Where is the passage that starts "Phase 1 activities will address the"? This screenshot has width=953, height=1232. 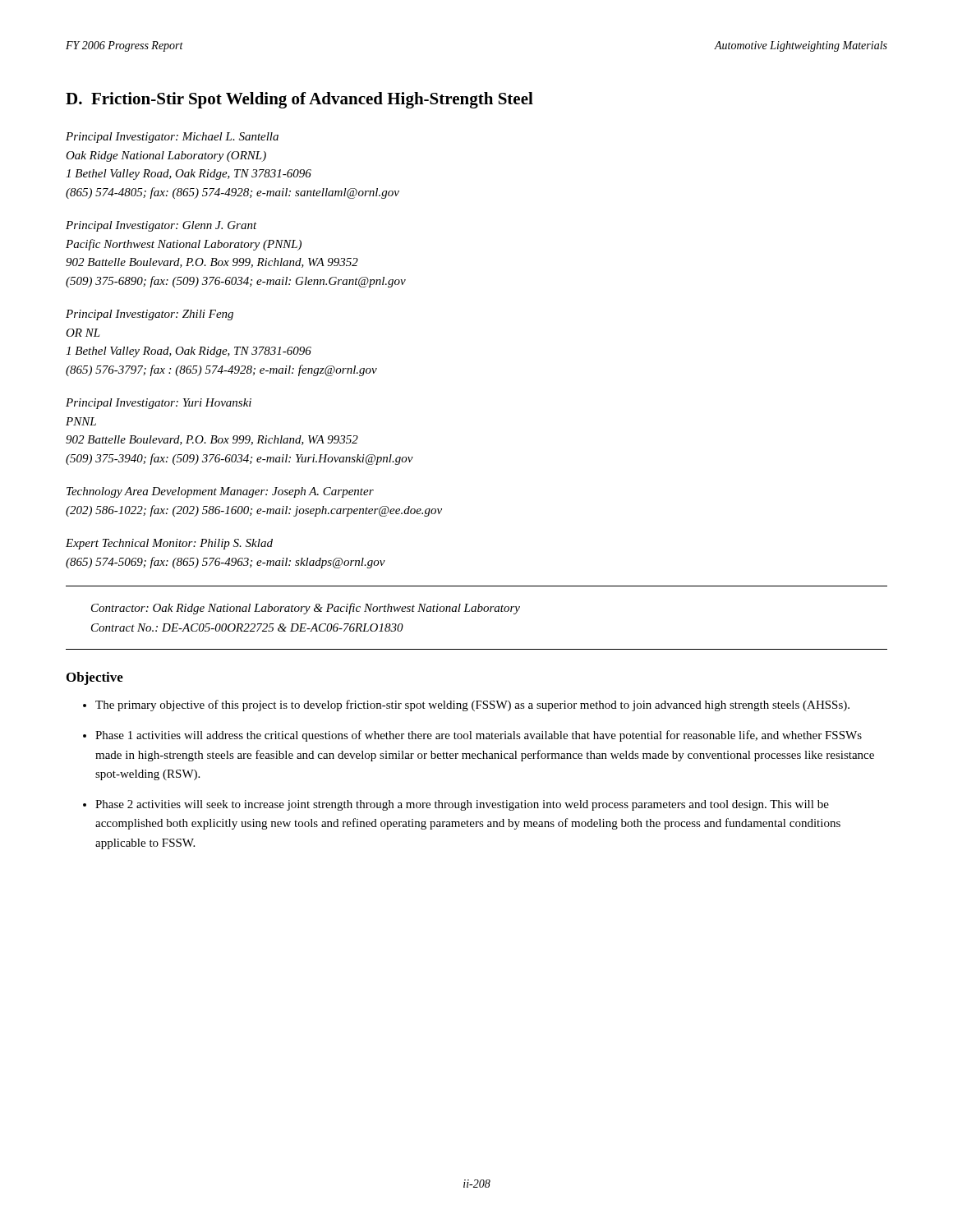485,754
